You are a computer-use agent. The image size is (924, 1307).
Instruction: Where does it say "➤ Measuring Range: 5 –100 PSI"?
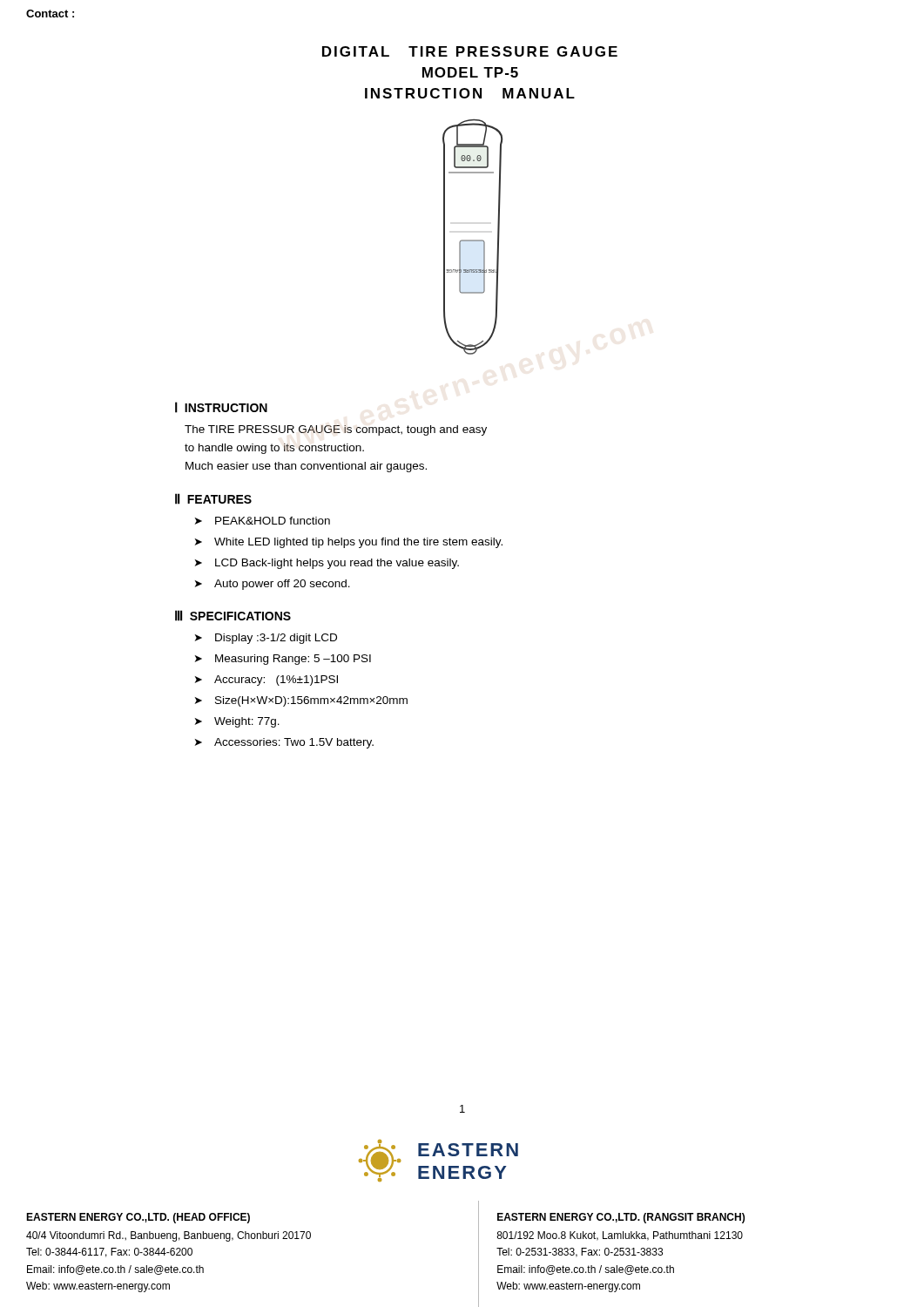point(283,659)
